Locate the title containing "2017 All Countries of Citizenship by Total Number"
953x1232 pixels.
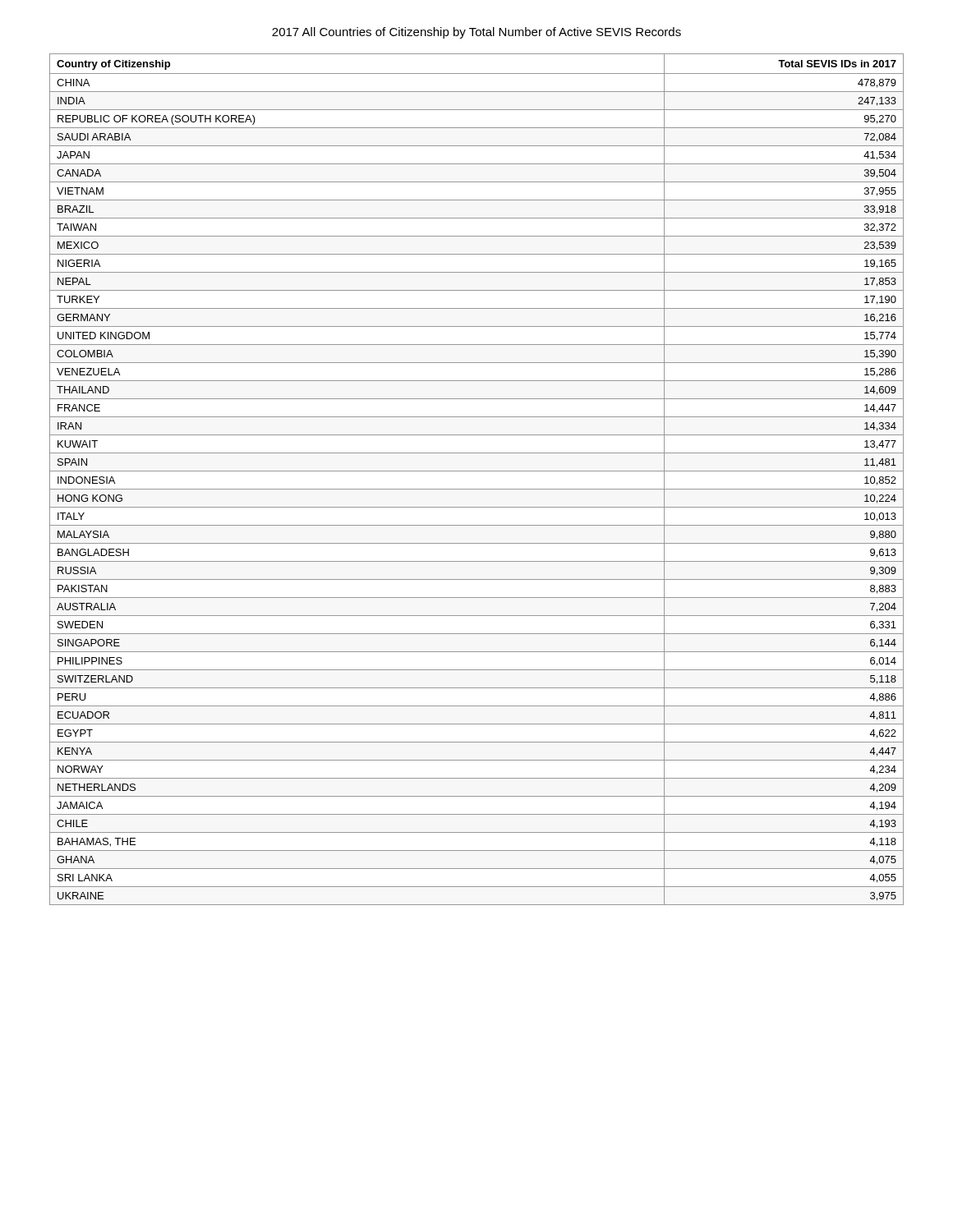pyautogui.click(x=476, y=32)
